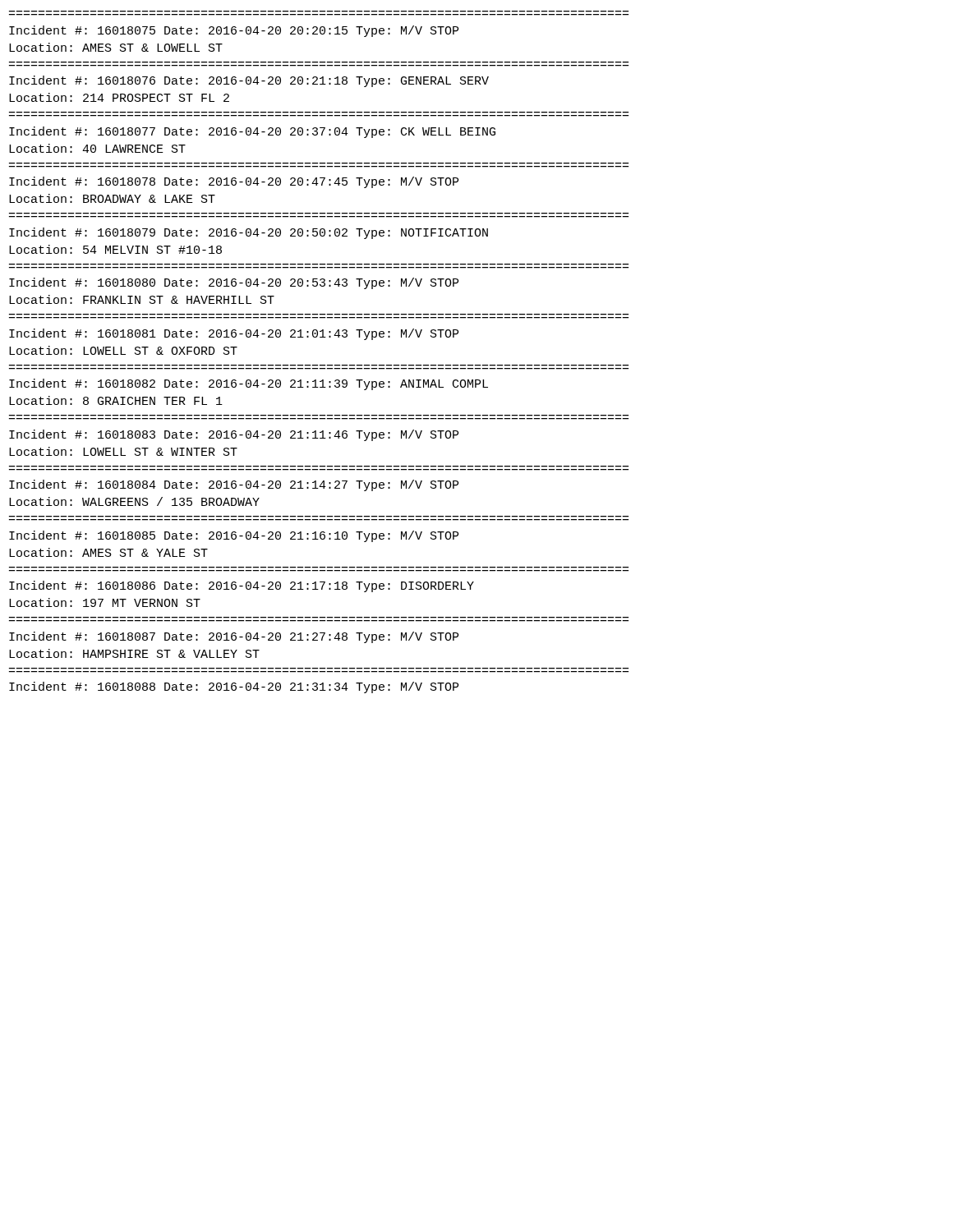953x1232 pixels.
Task: Point to the passage starting "==================================================================================== Incident #: 16018088 Date: 2016-04-20 21:31:34"
Action: [476, 680]
